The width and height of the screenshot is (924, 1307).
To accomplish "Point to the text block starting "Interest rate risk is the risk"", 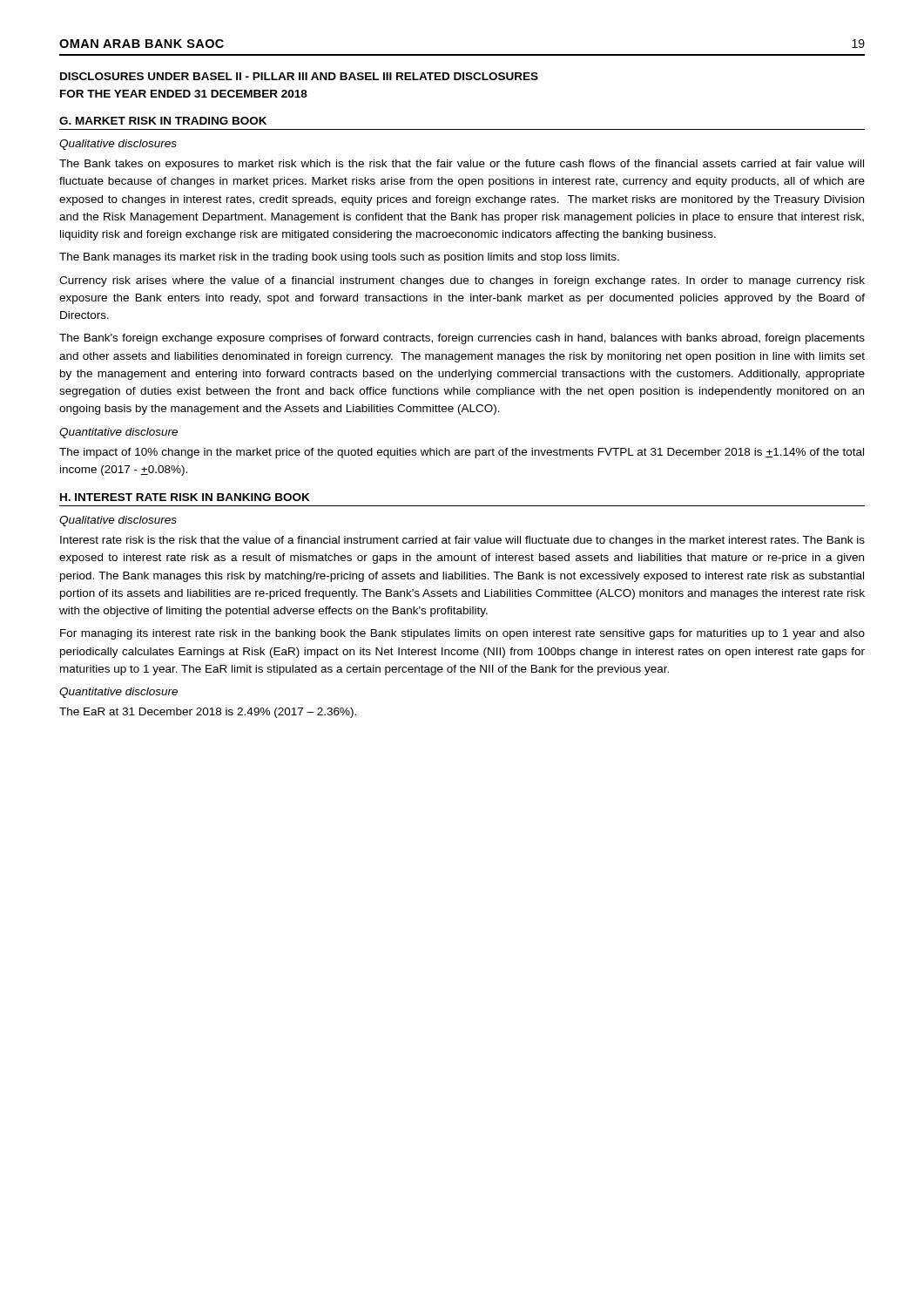I will [462, 575].
